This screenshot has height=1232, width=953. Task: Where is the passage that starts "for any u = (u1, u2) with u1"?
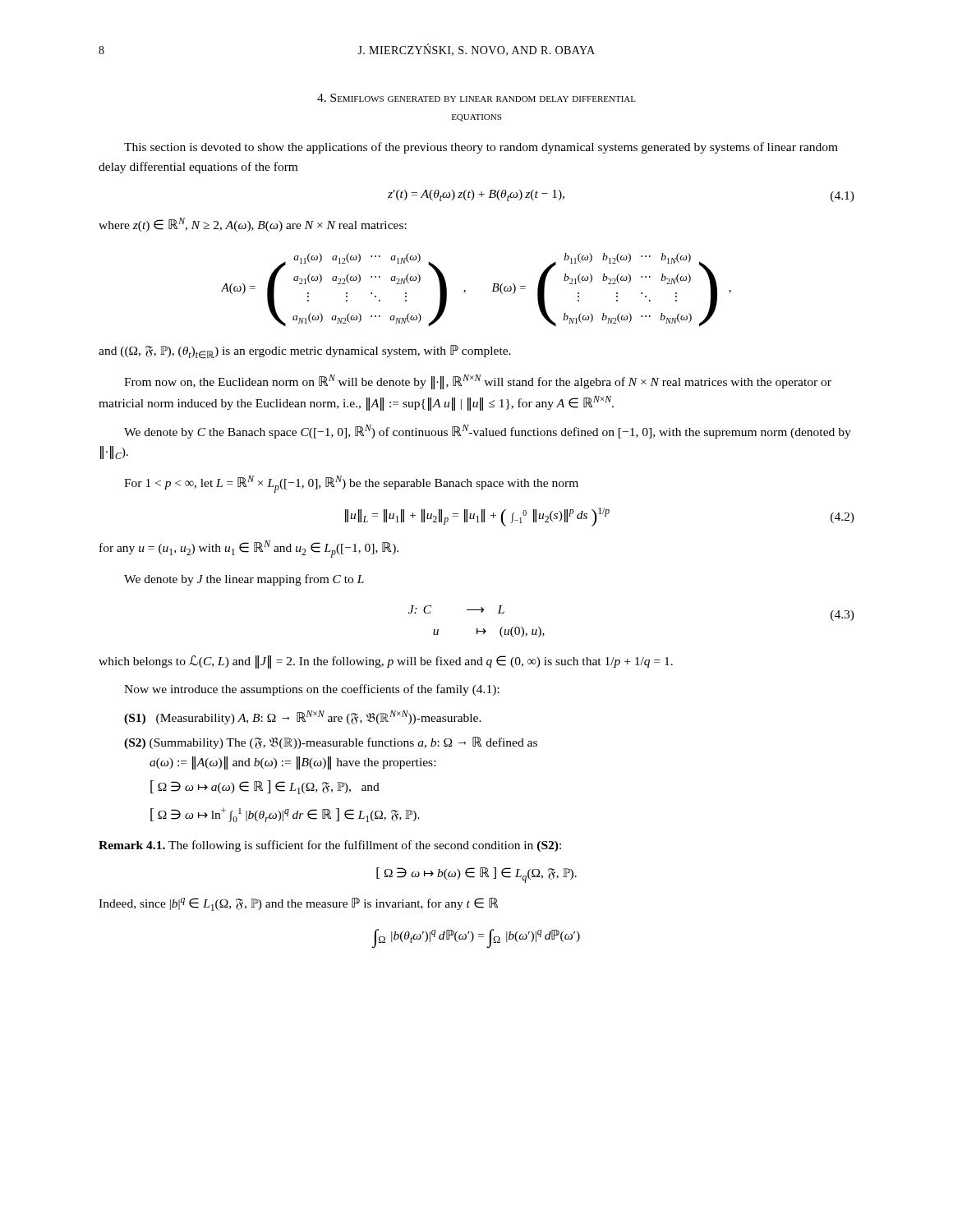click(249, 549)
